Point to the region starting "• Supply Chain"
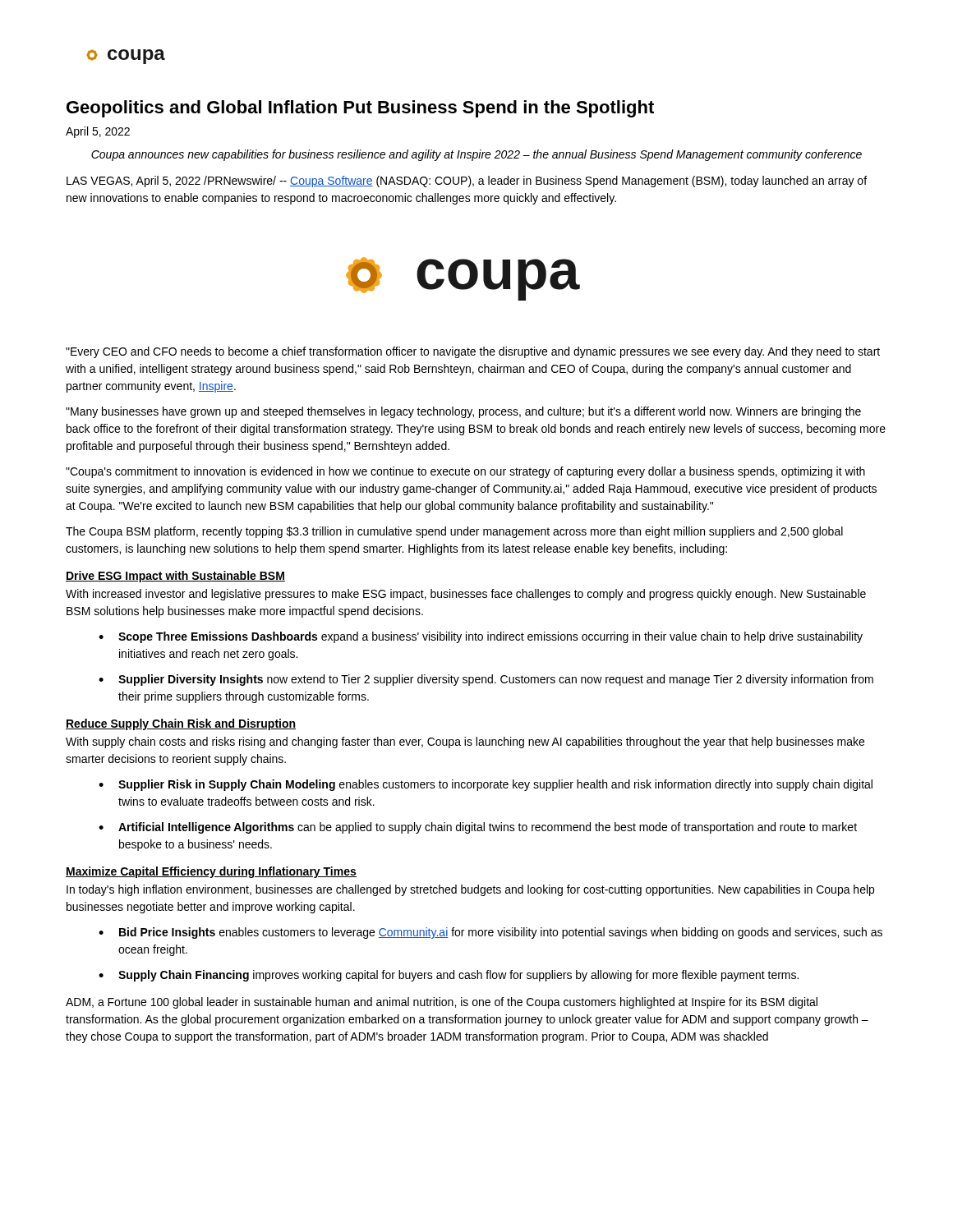Viewport: 953px width, 1232px height. [x=449, y=976]
